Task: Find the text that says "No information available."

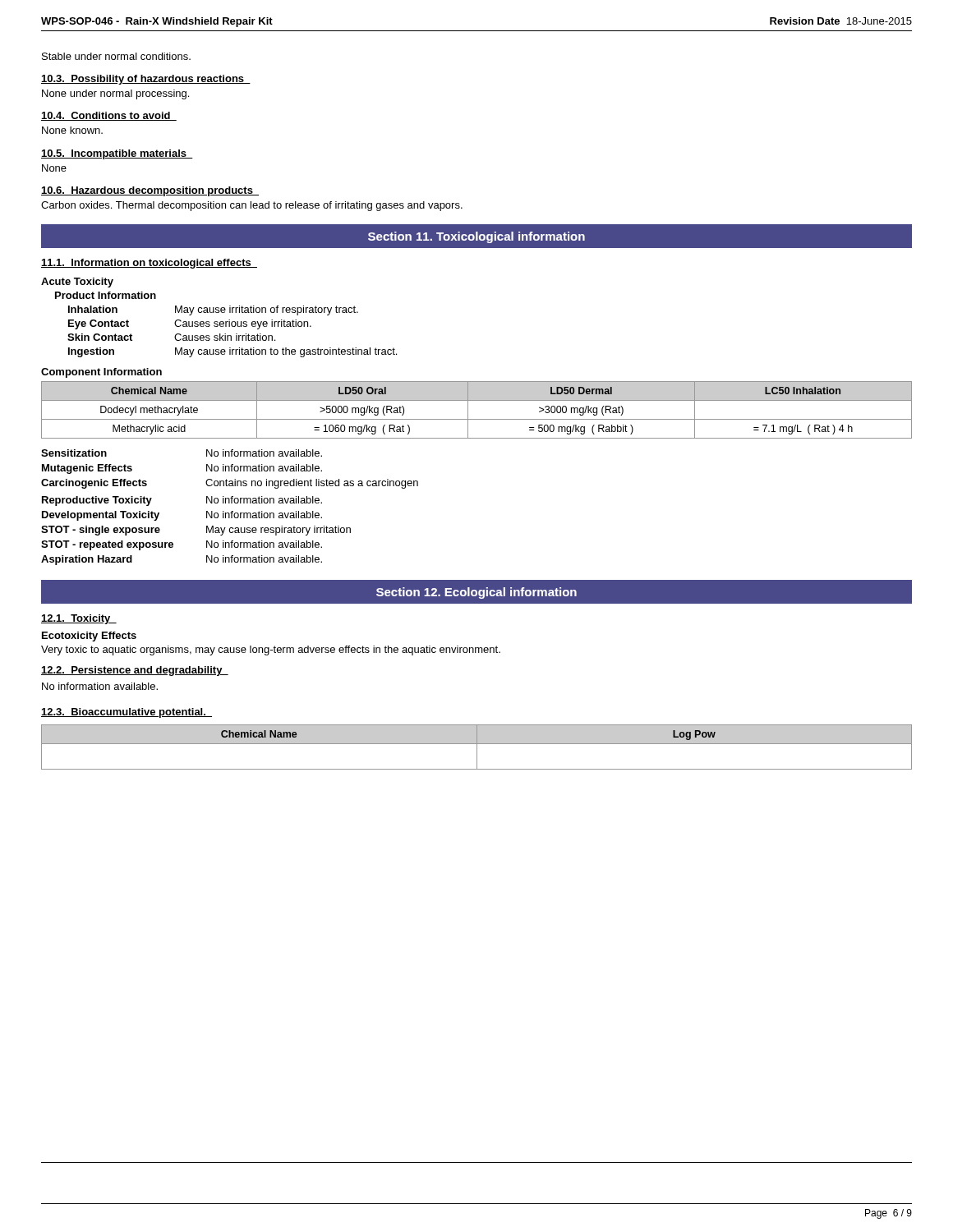Action: tap(100, 686)
